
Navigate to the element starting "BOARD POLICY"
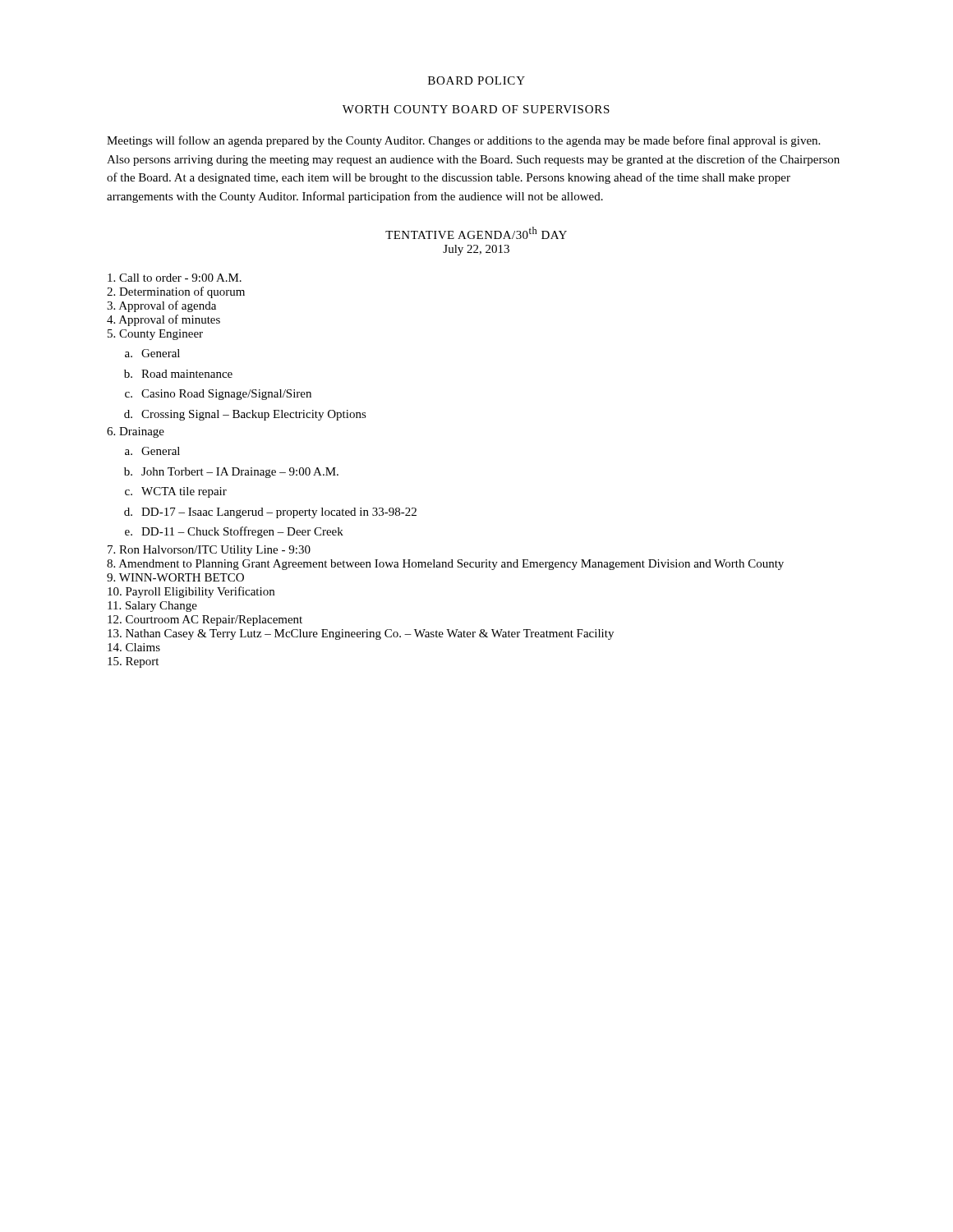click(476, 81)
